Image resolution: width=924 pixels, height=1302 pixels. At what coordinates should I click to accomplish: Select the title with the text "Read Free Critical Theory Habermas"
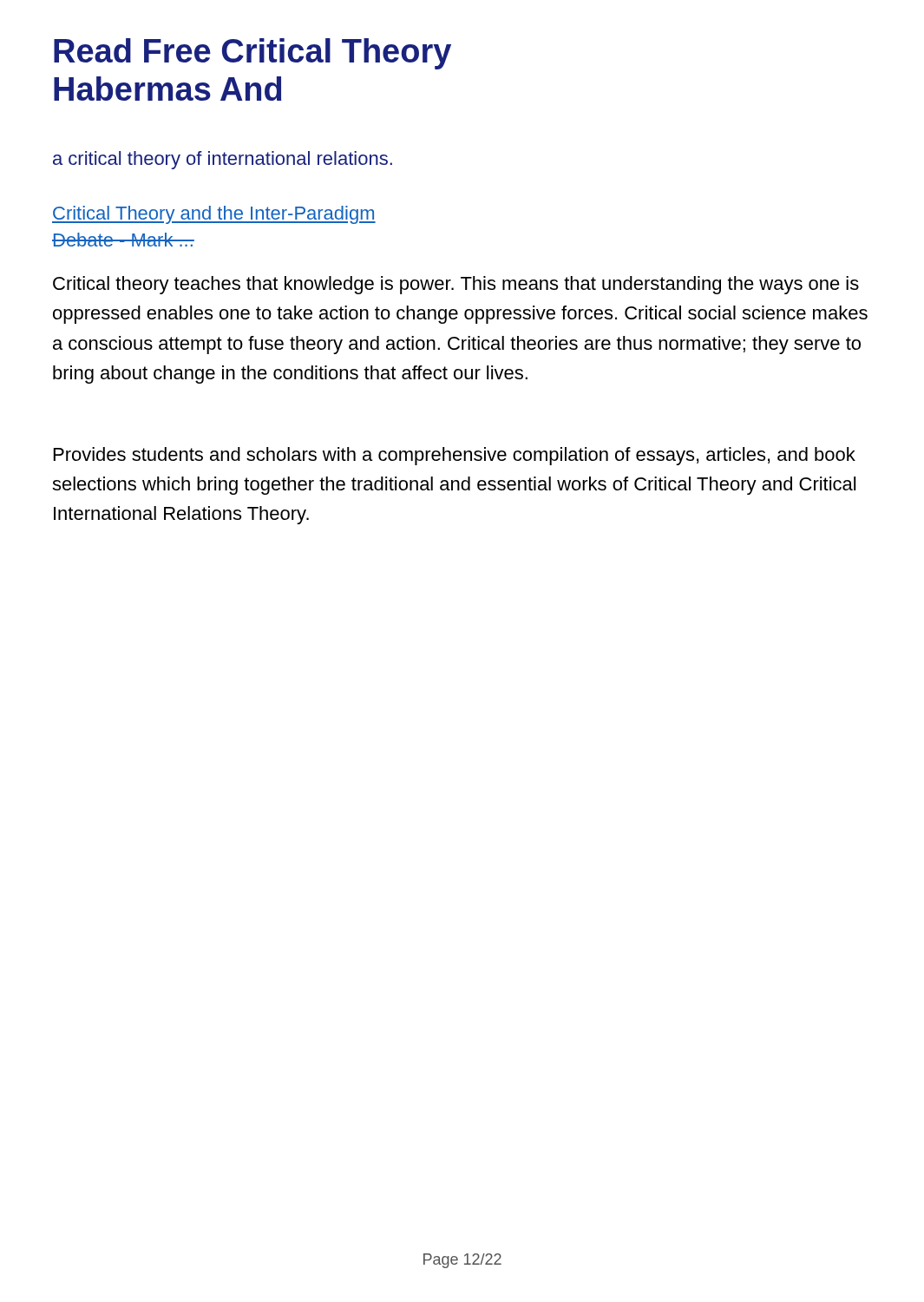coord(252,54)
